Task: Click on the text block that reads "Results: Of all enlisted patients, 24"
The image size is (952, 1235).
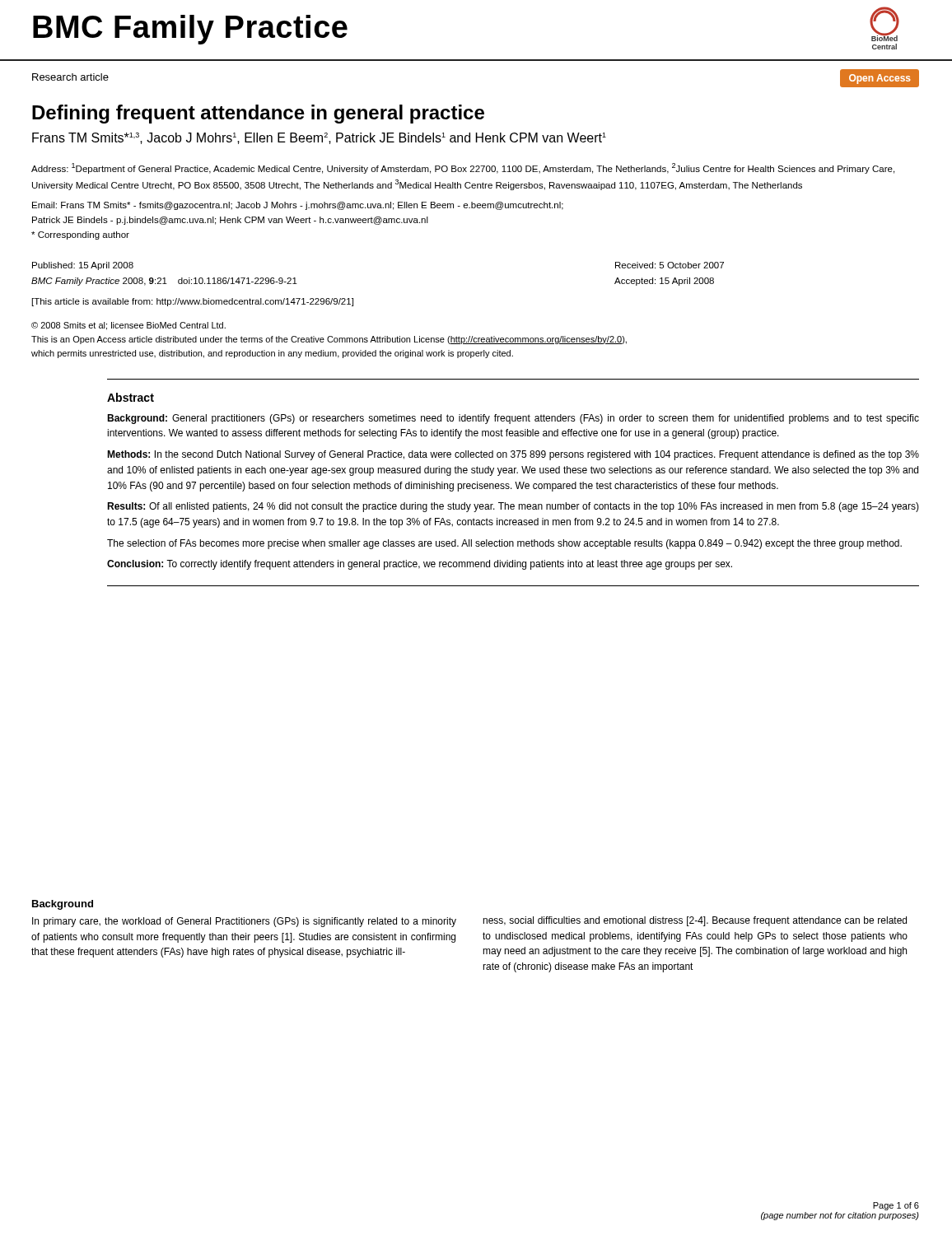Action: [513, 514]
